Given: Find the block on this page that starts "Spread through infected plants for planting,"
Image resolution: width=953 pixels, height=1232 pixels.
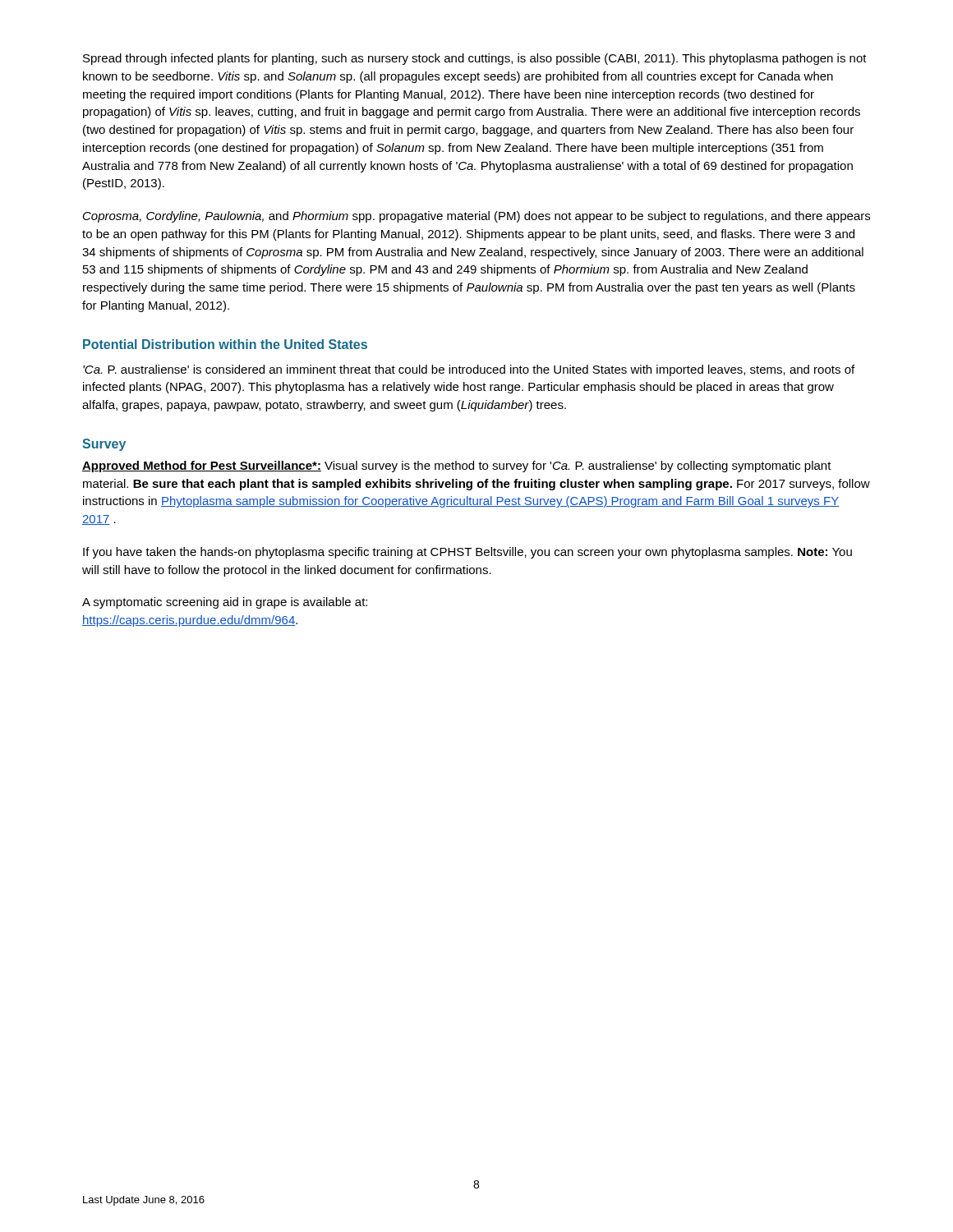Looking at the screenshot, I should point(474,120).
